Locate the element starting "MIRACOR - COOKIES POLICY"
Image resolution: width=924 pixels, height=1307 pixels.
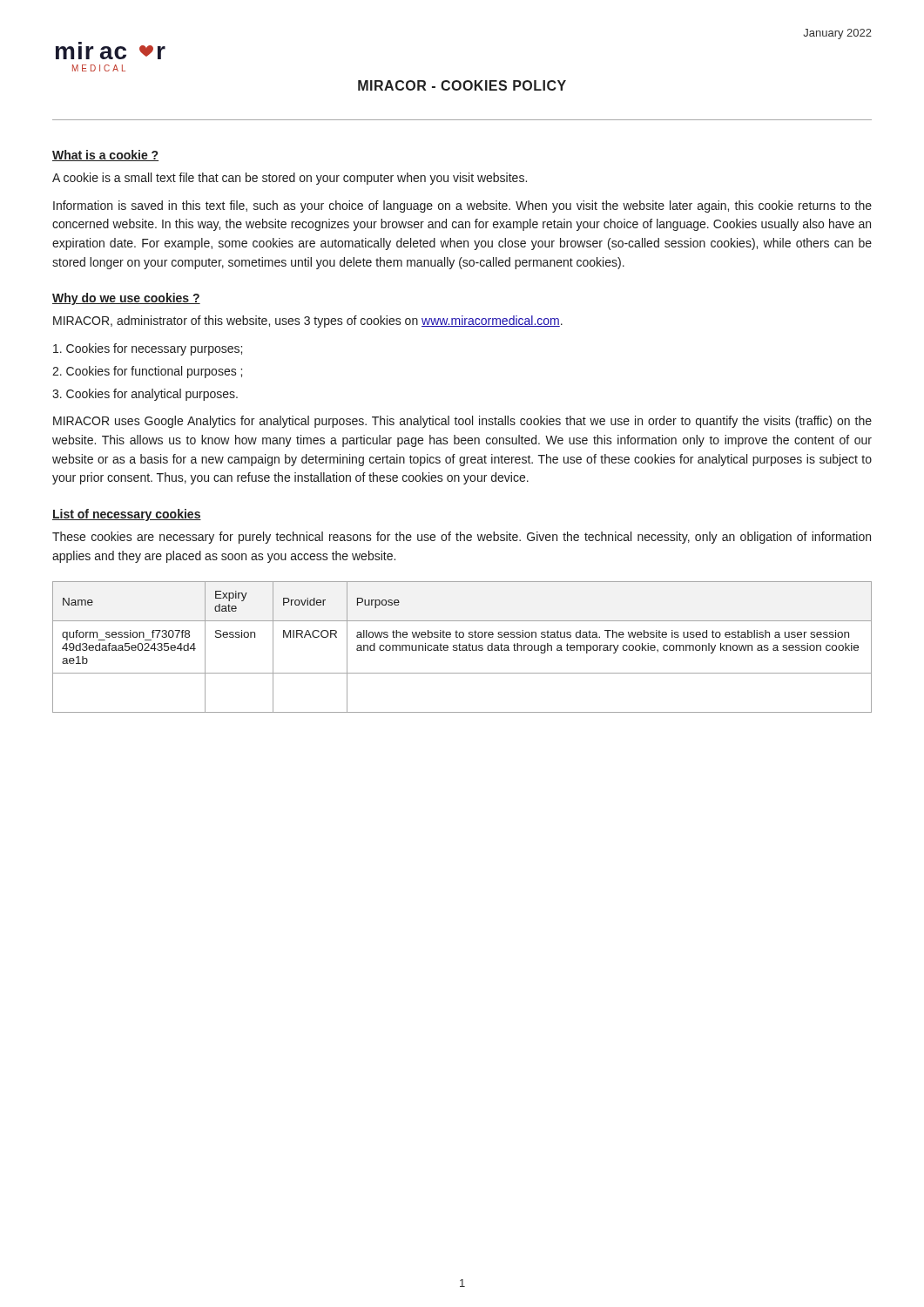coord(462,86)
